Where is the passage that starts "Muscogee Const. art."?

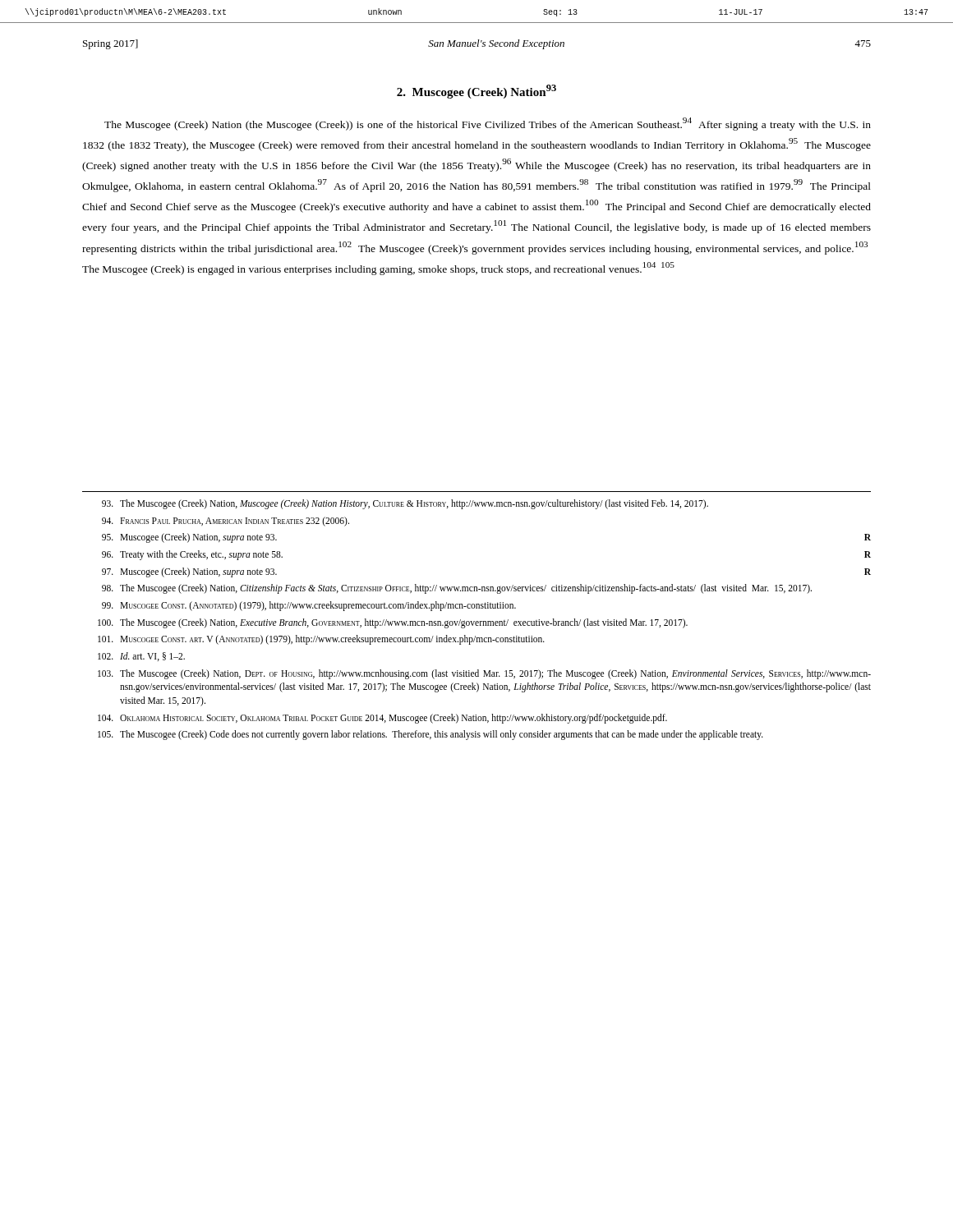pyautogui.click(x=476, y=640)
